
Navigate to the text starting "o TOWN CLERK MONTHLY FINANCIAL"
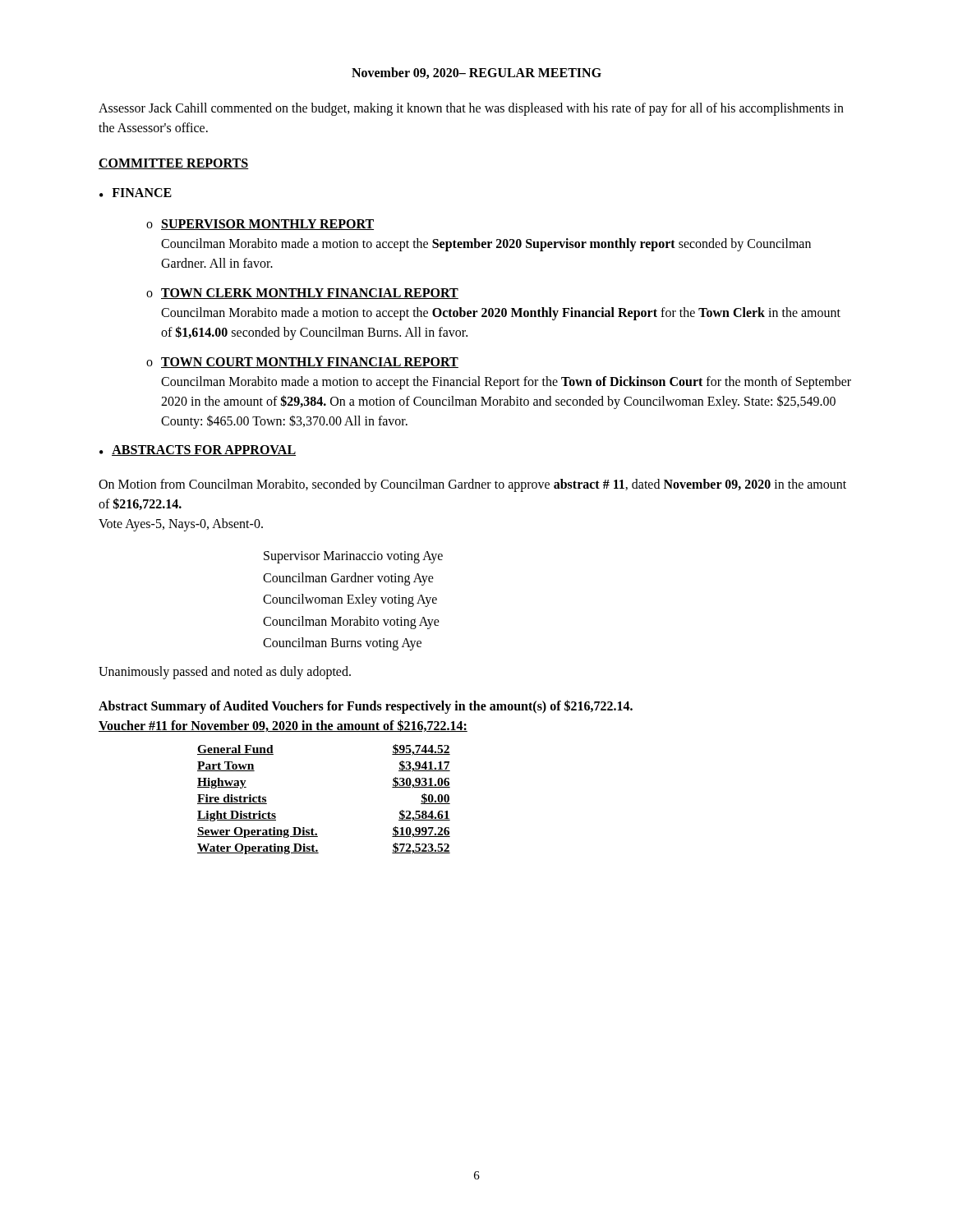(500, 313)
